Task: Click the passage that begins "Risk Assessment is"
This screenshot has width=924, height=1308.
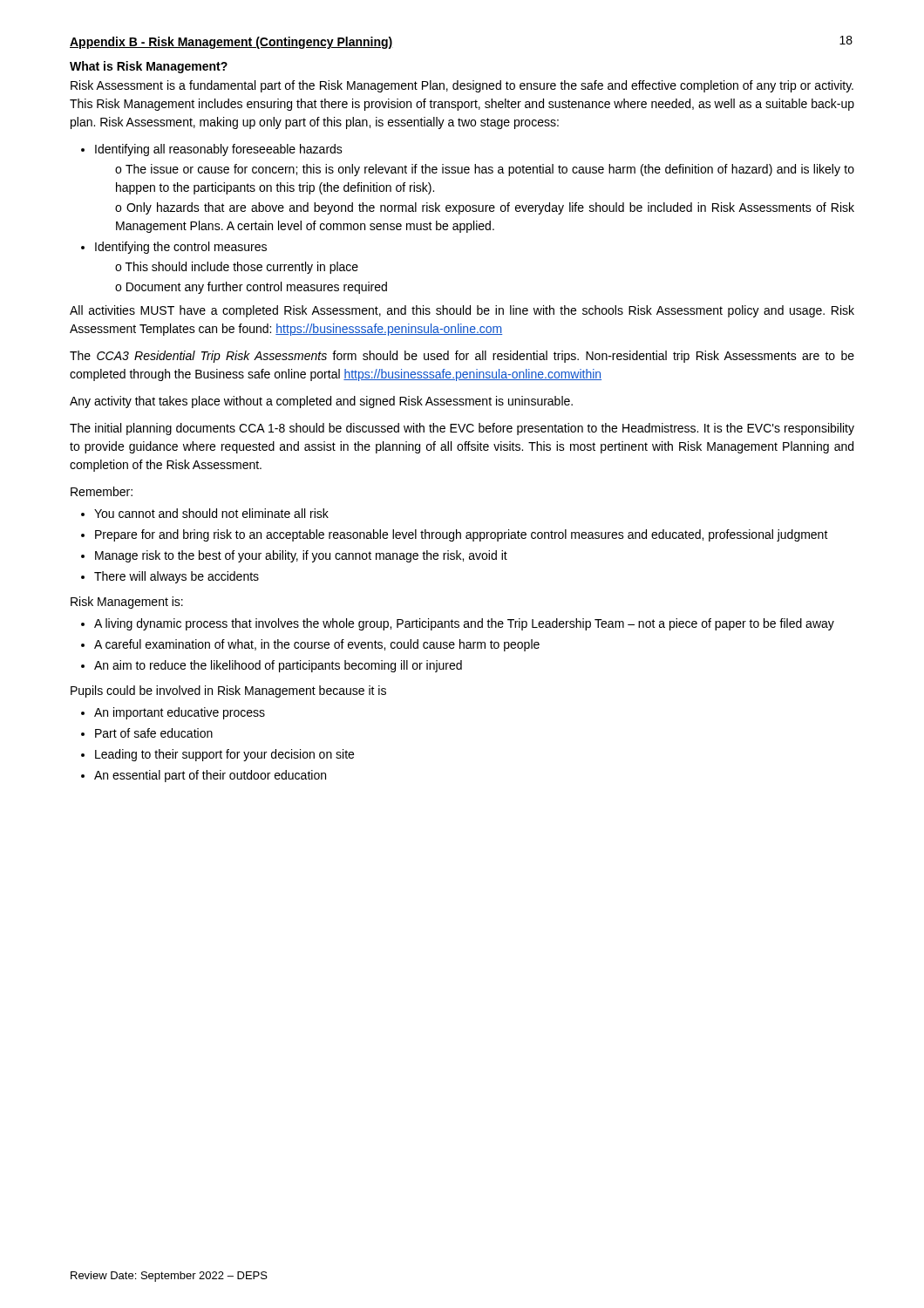Action: pyautogui.click(x=462, y=104)
